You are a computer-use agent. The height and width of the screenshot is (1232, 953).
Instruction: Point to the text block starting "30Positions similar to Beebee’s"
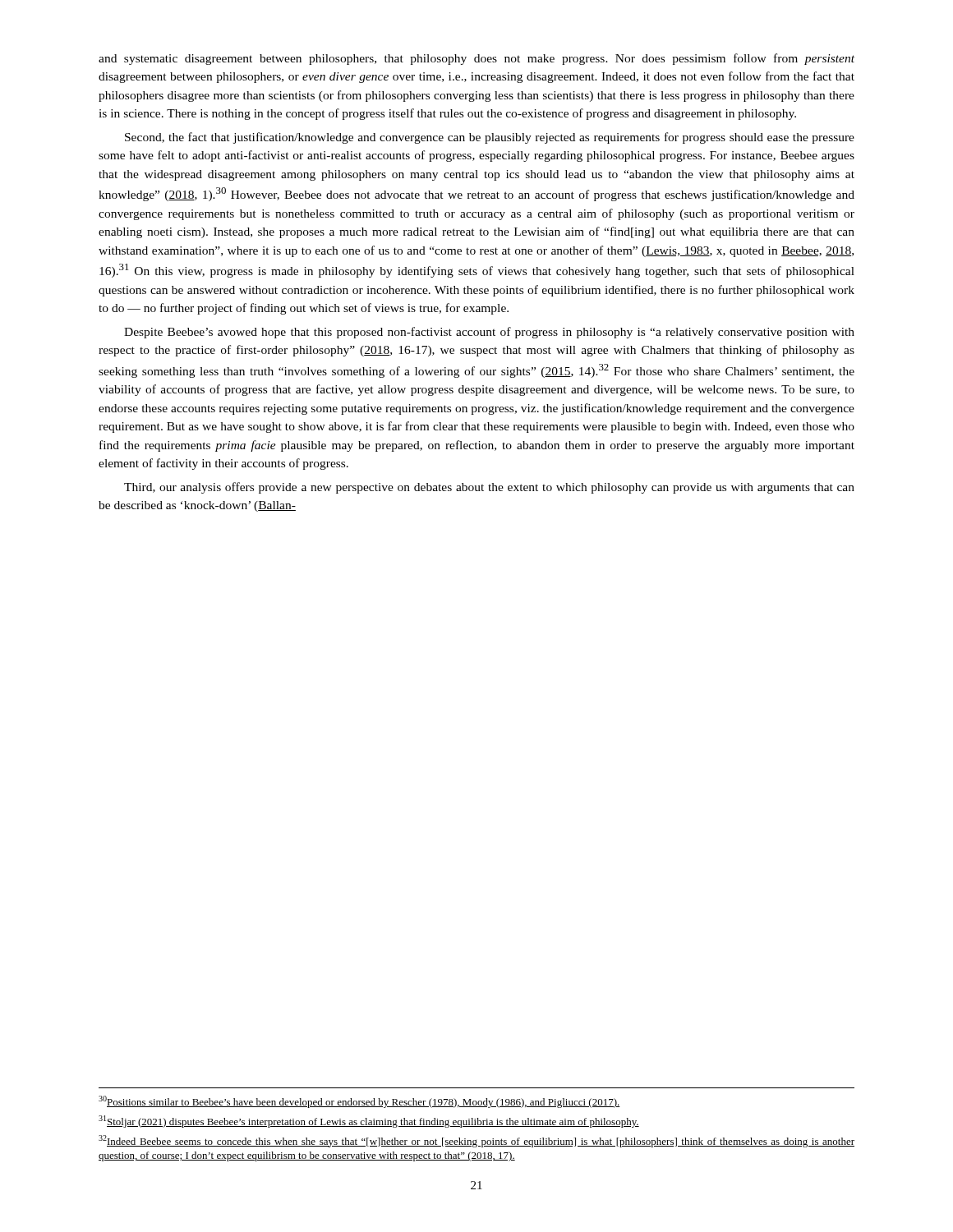[x=359, y=1101]
